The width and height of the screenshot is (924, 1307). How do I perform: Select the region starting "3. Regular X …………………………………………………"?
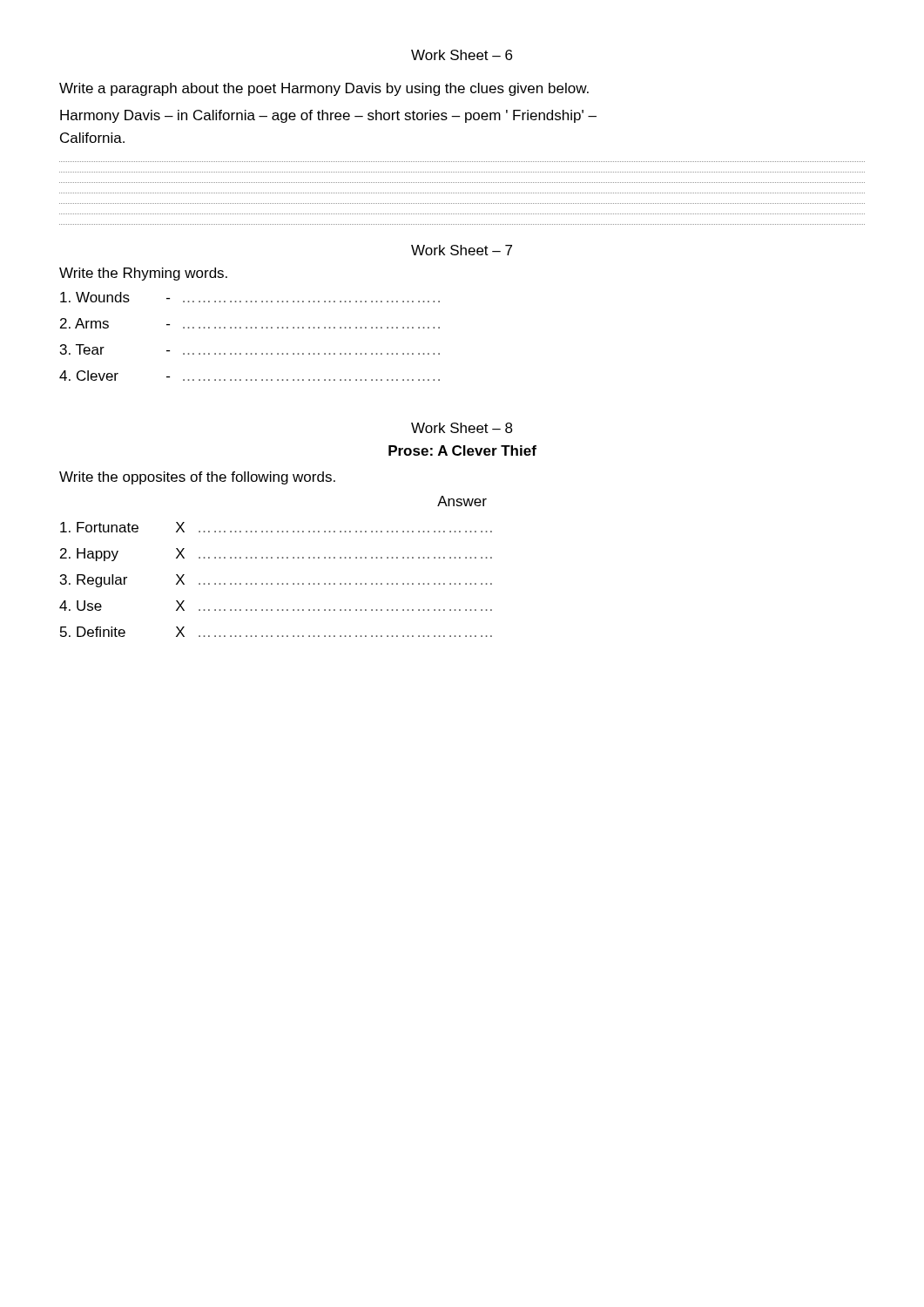pos(277,580)
